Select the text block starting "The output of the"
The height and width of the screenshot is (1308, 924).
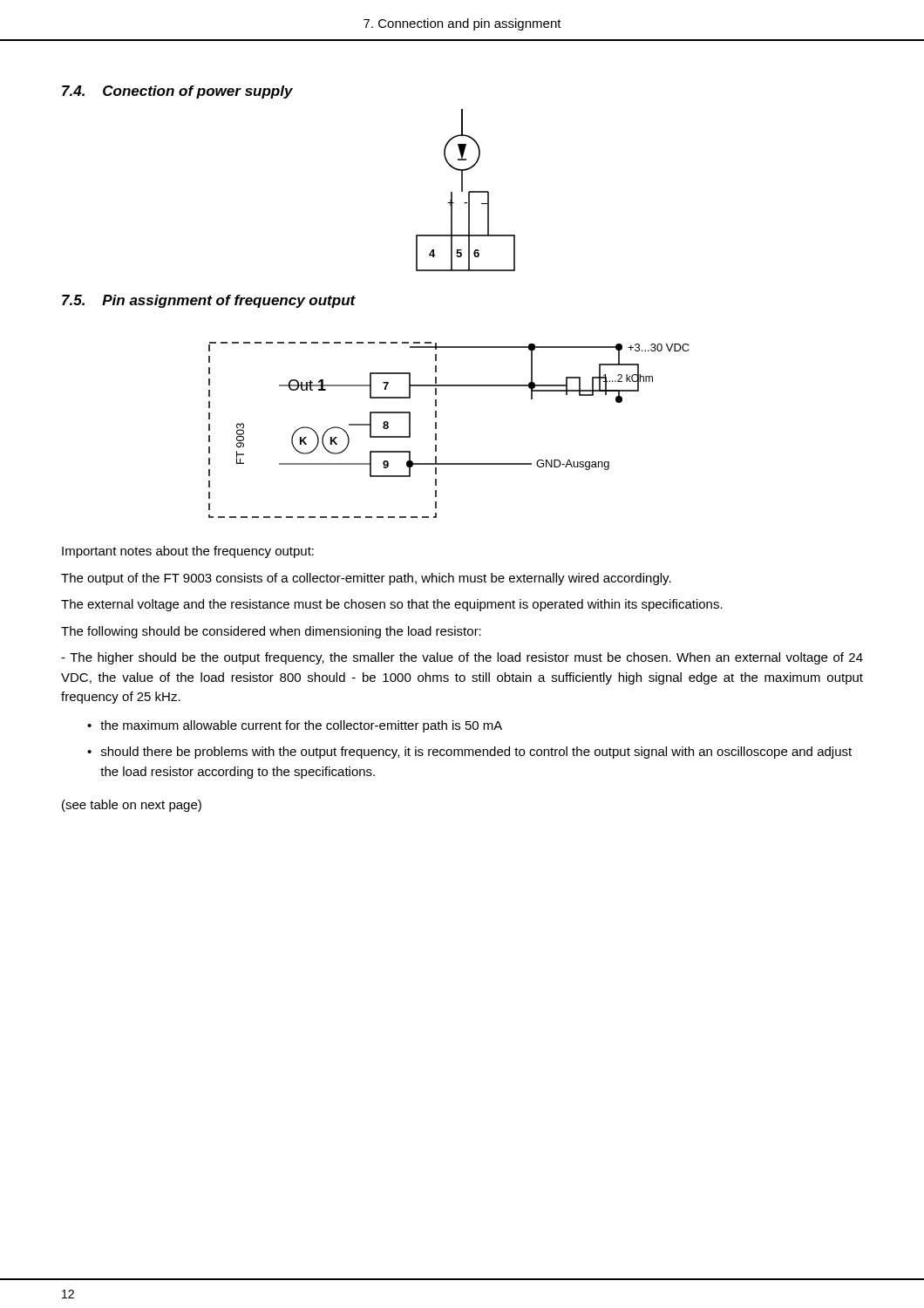click(366, 577)
